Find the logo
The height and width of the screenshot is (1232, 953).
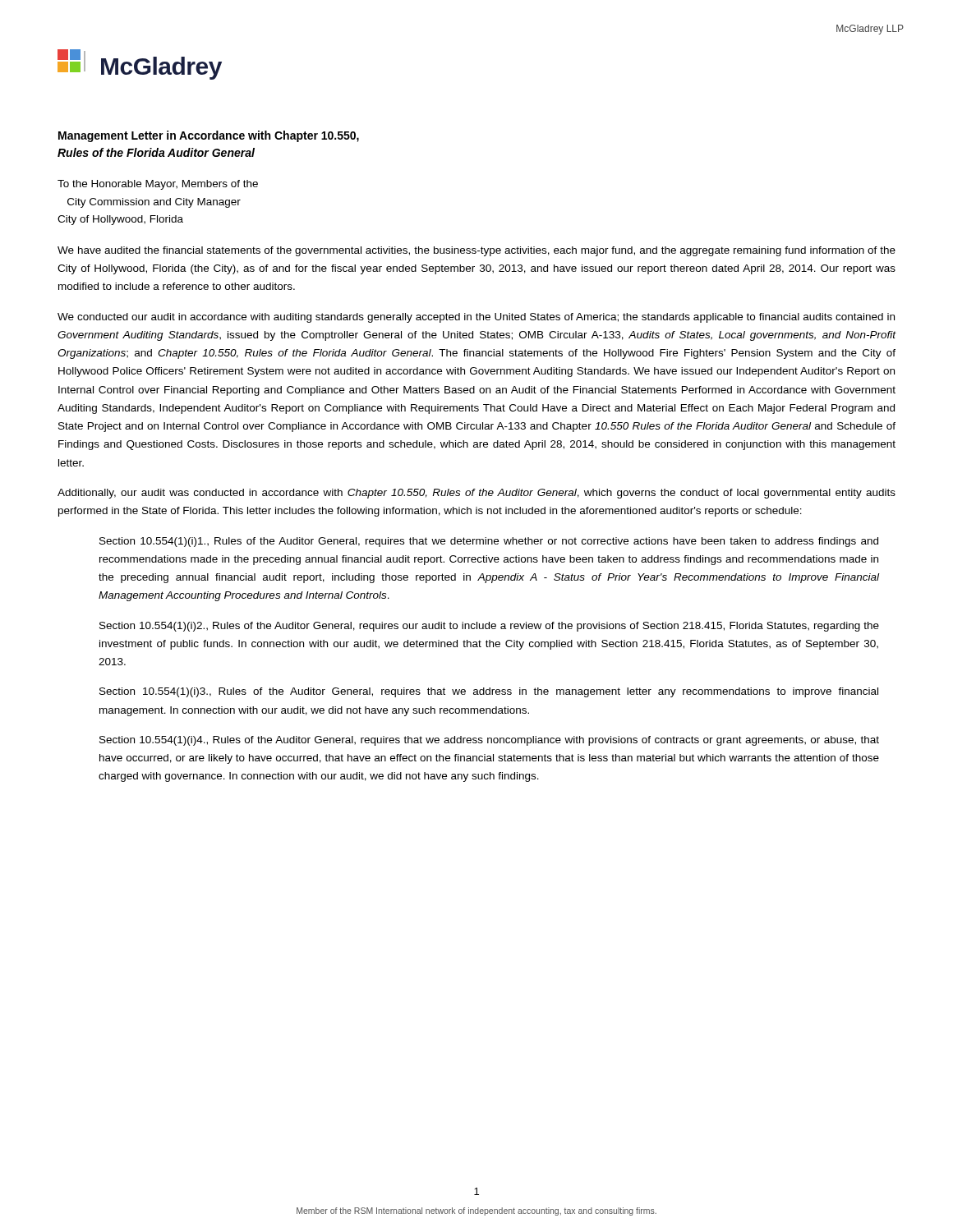coord(140,67)
